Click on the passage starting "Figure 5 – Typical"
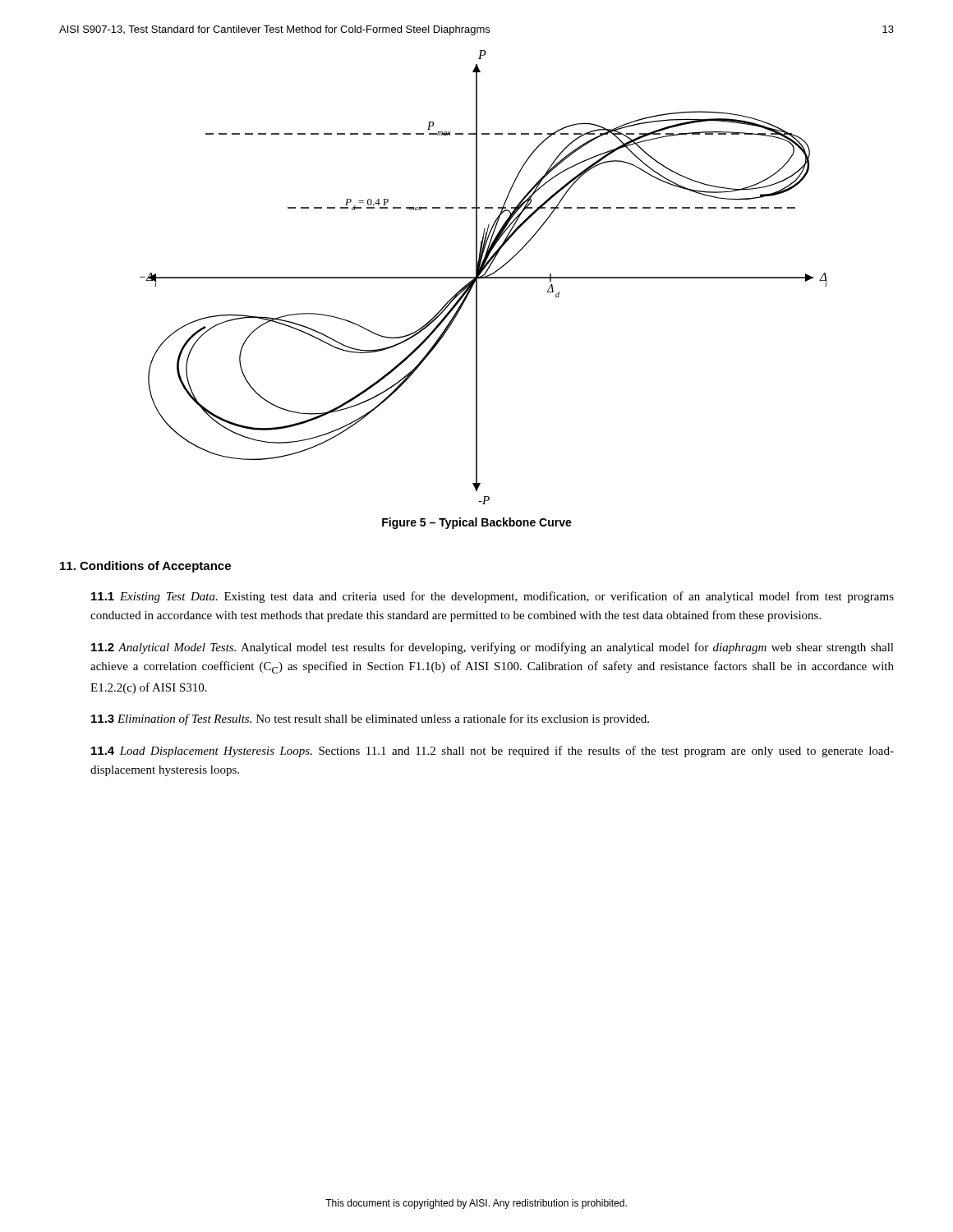Image resolution: width=953 pixels, height=1232 pixels. (476, 522)
